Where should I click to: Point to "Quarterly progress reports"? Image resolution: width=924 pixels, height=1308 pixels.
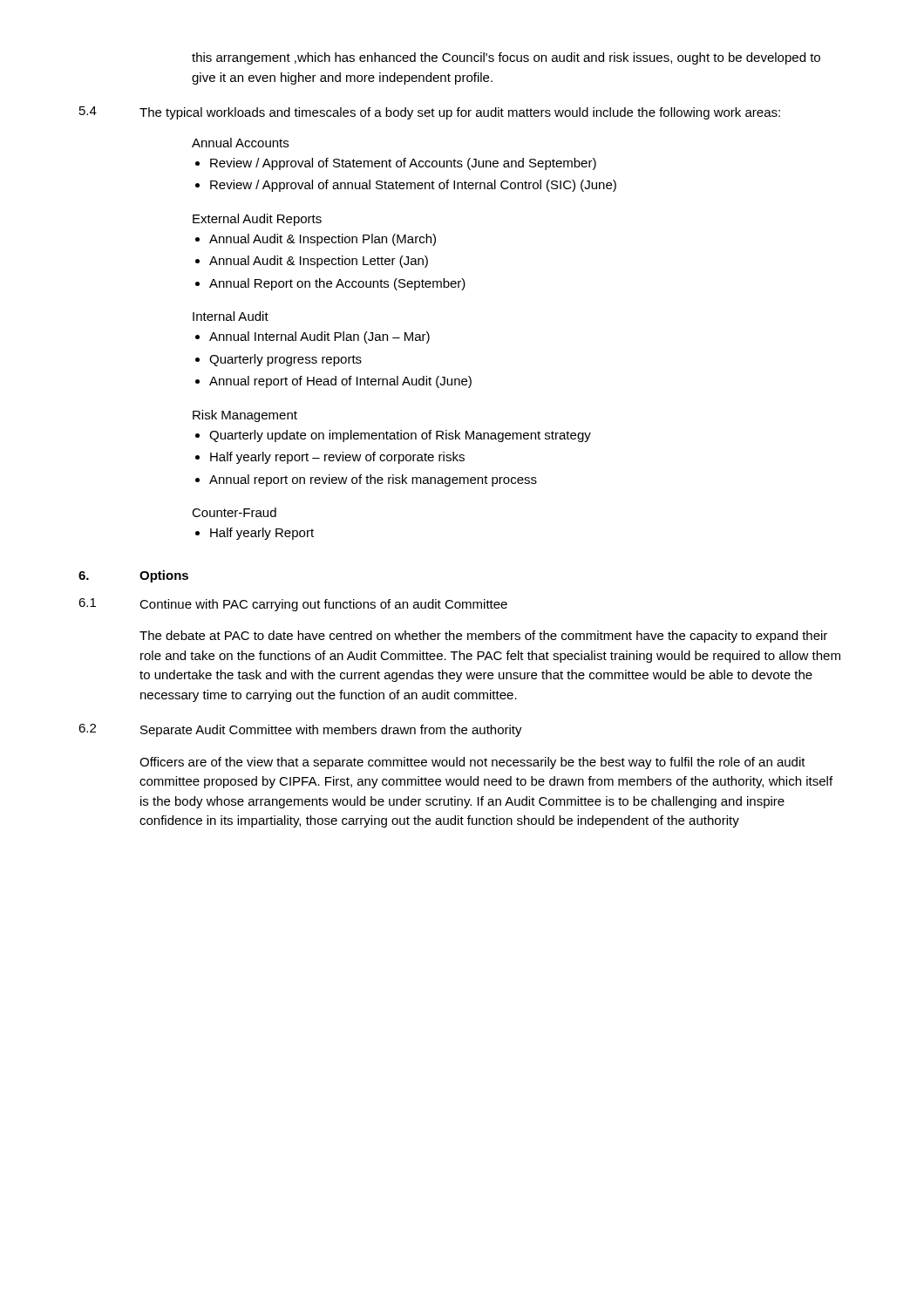coord(286,358)
